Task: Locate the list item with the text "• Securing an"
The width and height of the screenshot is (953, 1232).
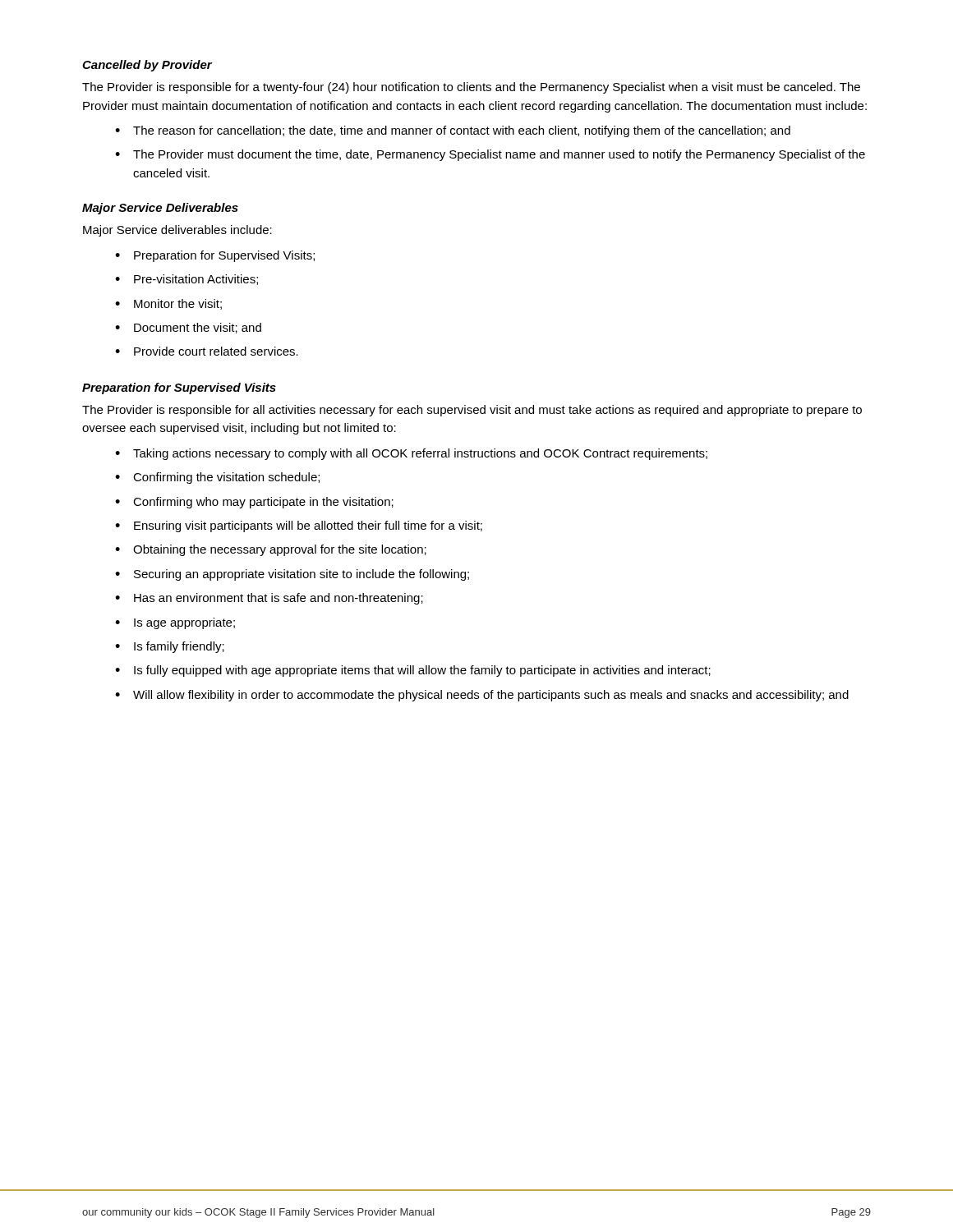Action: click(292, 575)
